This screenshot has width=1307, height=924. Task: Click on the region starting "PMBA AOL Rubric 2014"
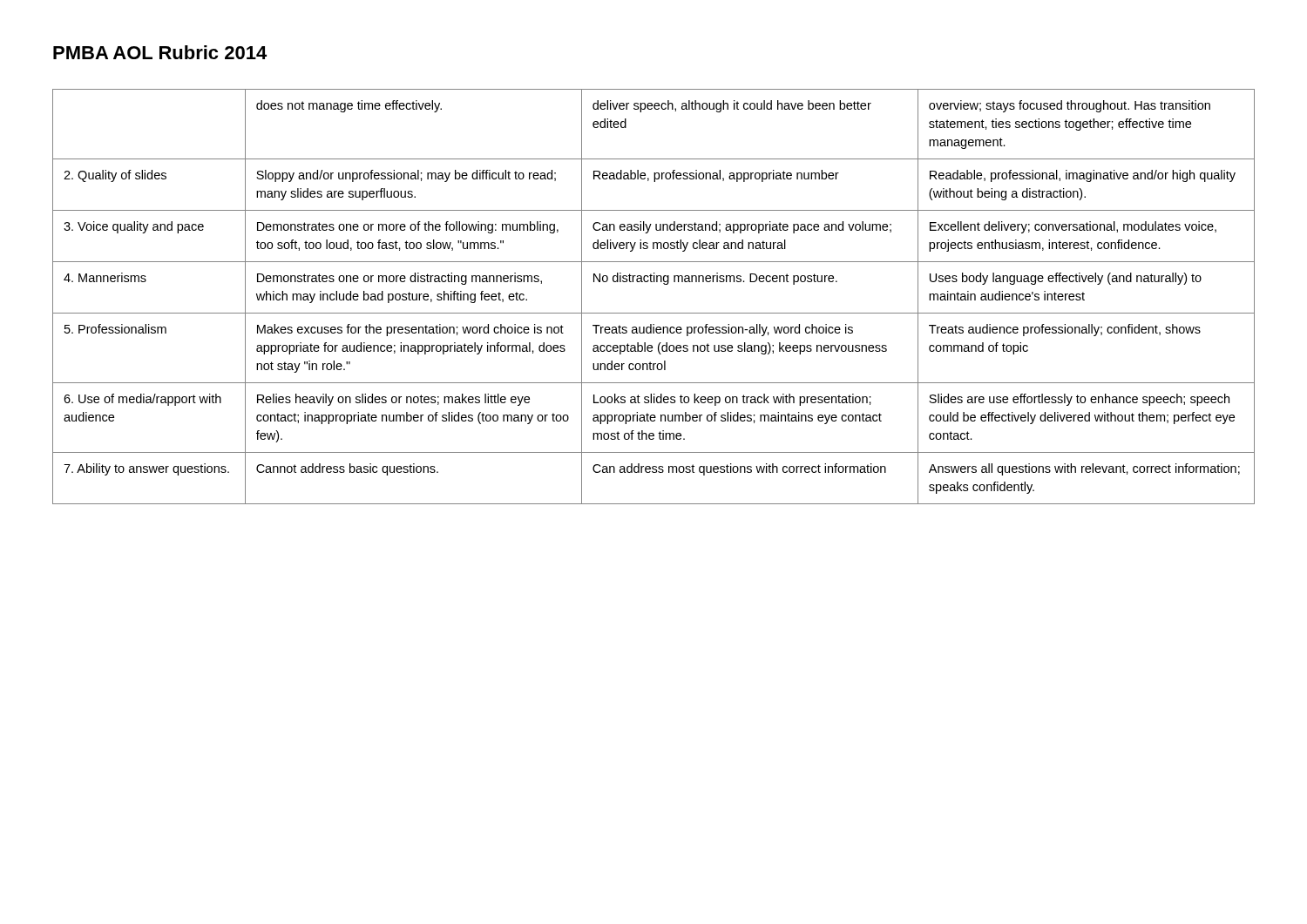click(x=160, y=53)
